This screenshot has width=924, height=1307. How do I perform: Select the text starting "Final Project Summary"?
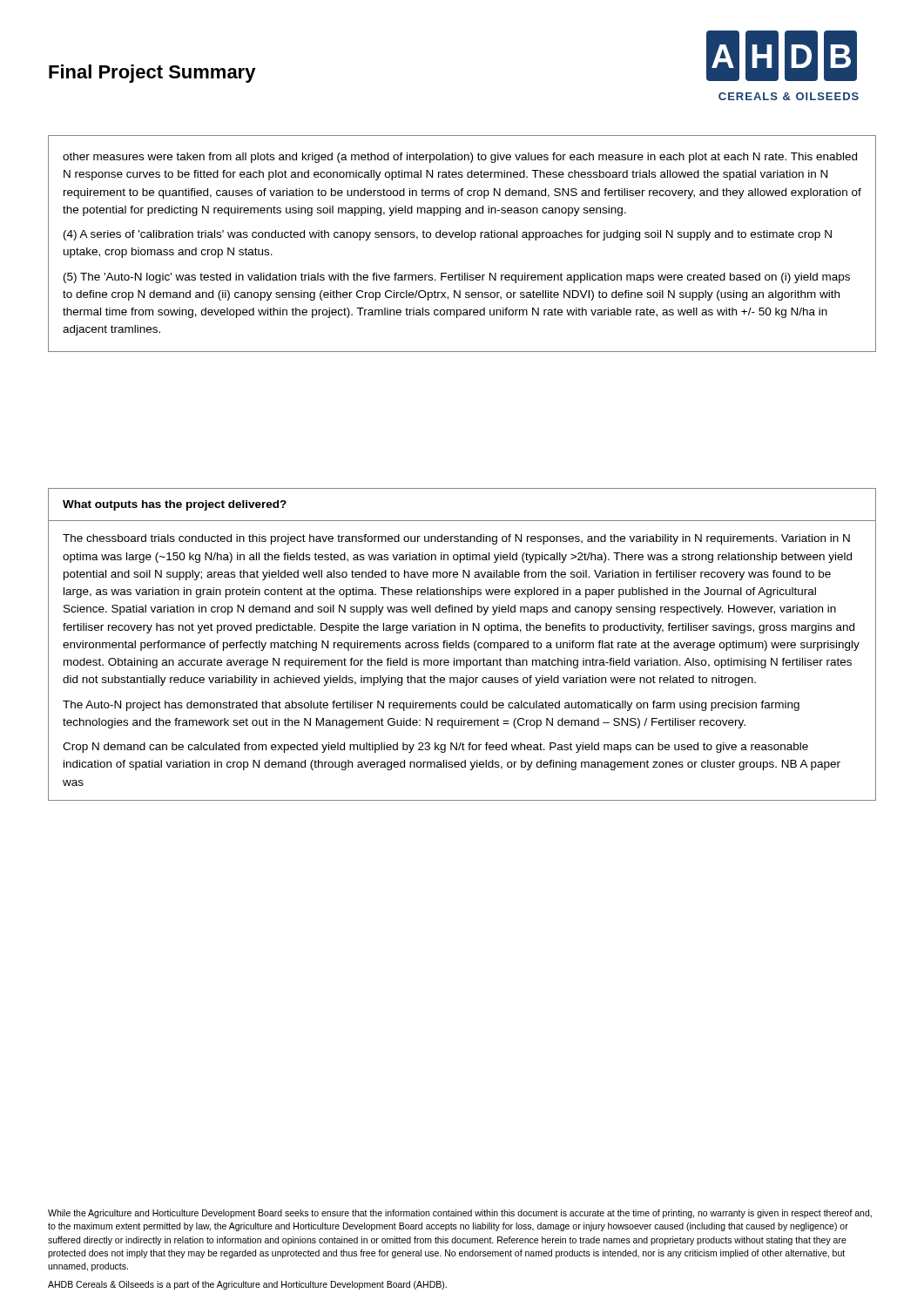point(152,72)
